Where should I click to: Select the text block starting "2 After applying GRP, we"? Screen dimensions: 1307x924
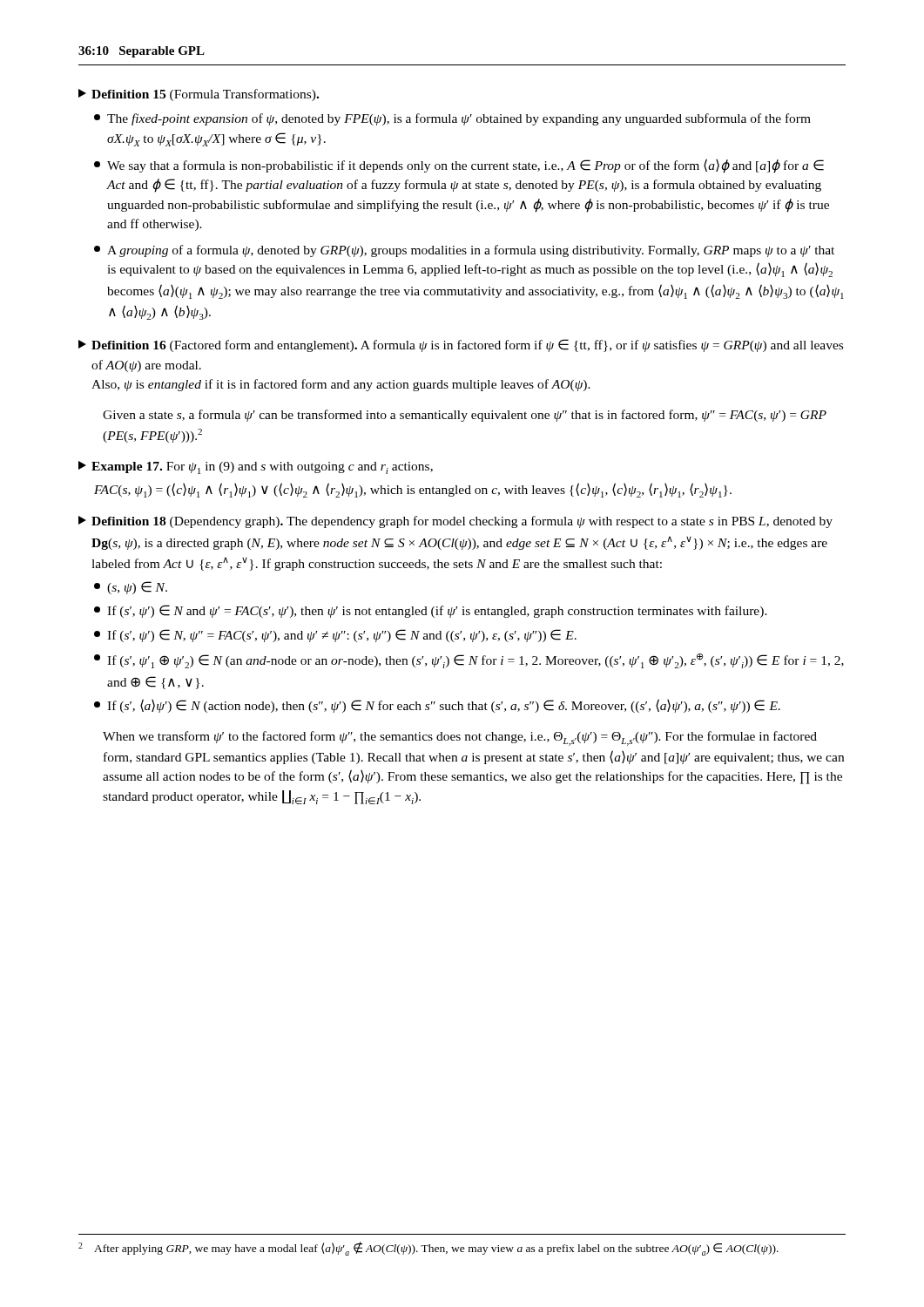coord(462,1250)
